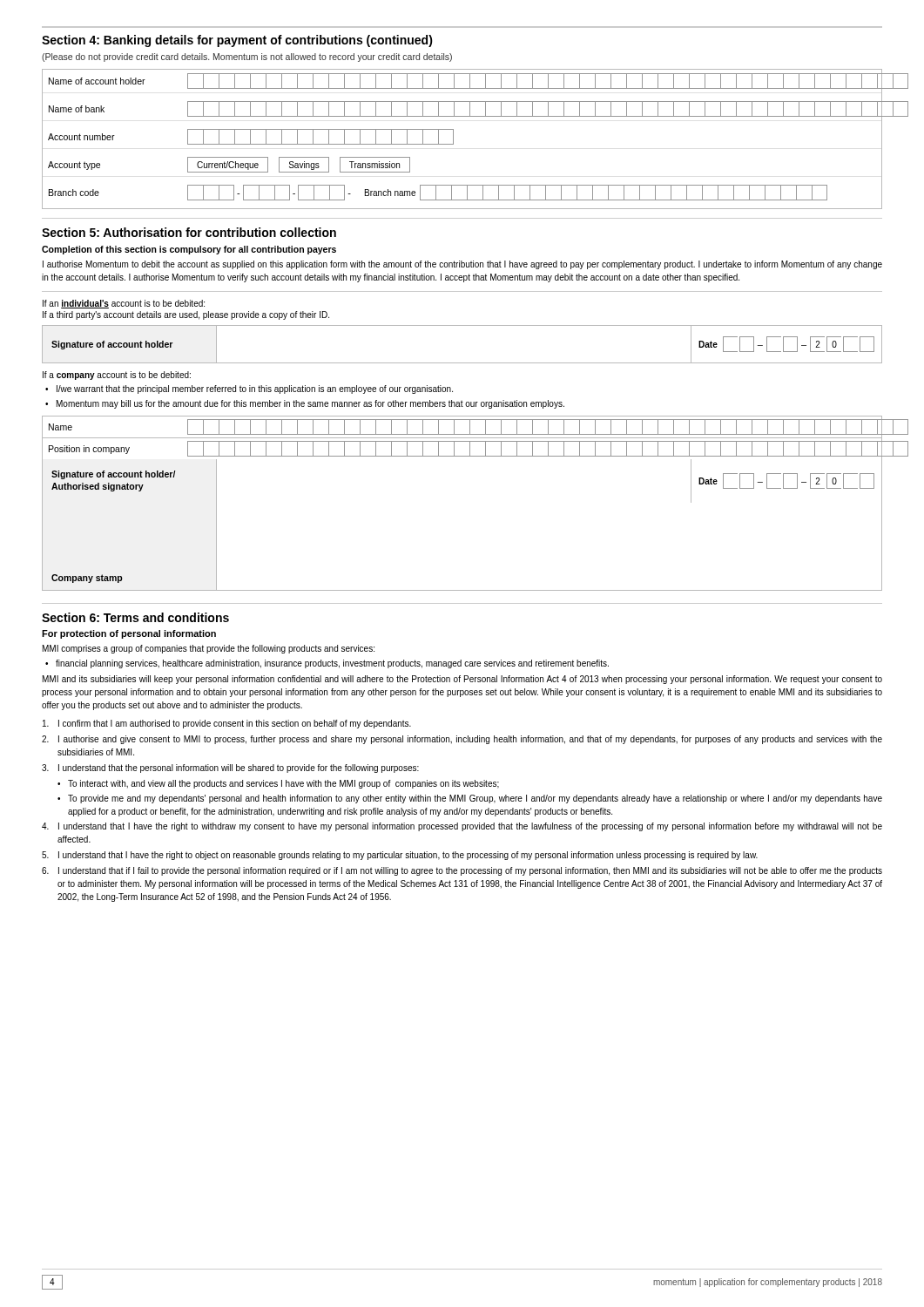Image resolution: width=924 pixels, height=1307 pixels.
Task: Where is the passage that starts "Momentum may bill us"?
Action: point(310,404)
